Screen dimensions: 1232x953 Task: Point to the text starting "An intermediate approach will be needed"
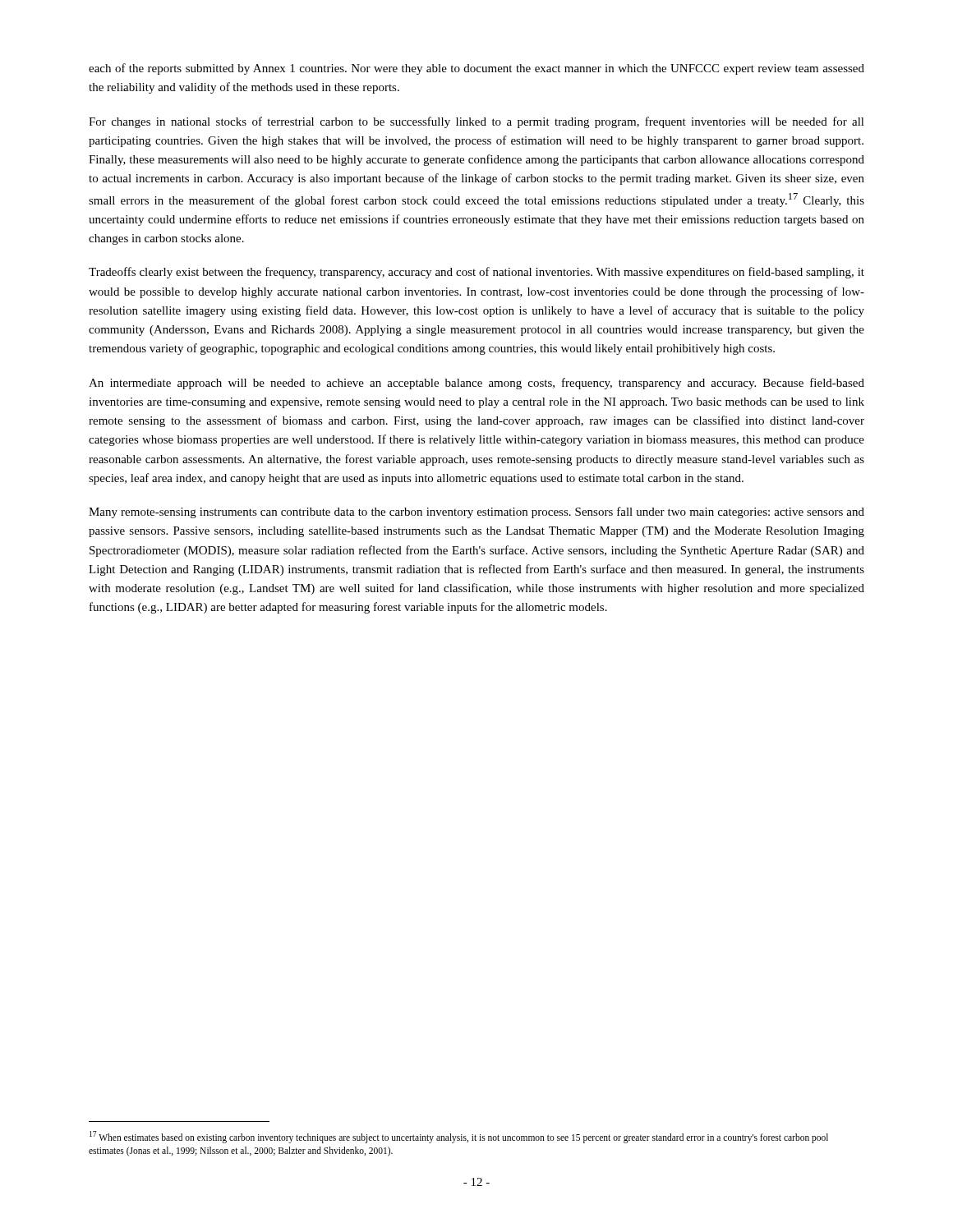[x=476, y=430]
